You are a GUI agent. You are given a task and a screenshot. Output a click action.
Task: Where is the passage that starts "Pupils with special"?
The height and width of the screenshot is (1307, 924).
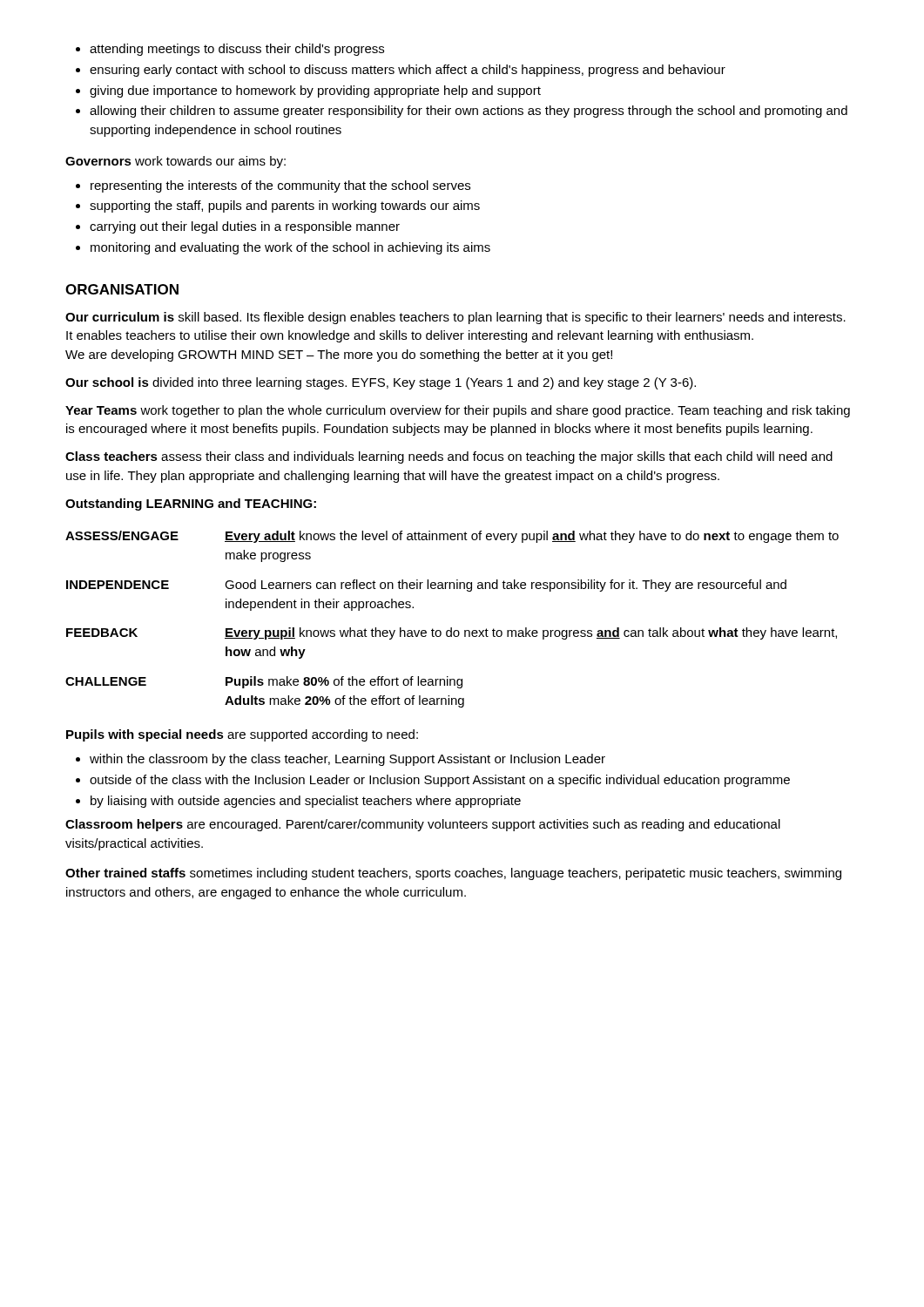(242, 734)
